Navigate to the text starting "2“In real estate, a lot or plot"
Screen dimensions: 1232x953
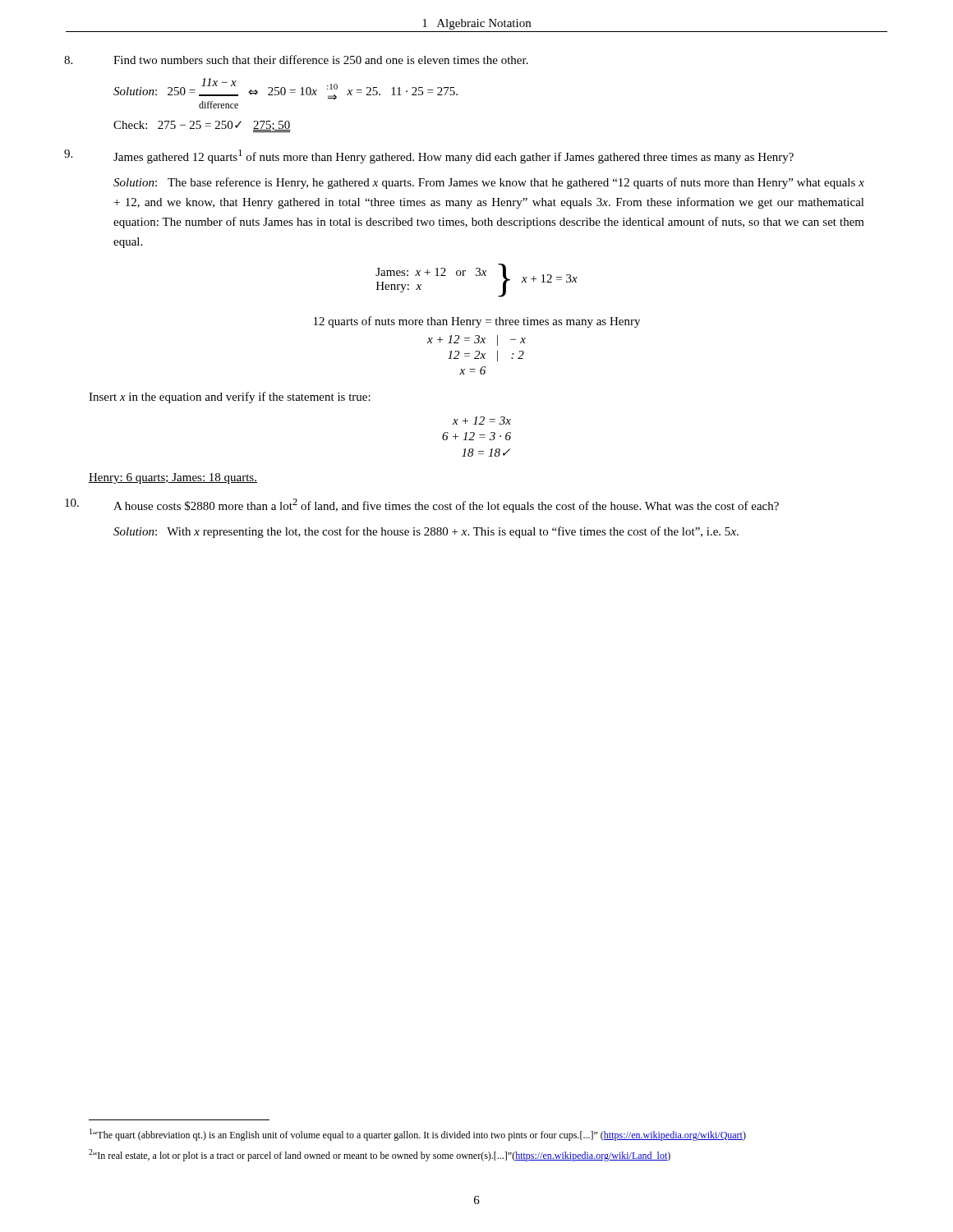(x=380, y=1154)
